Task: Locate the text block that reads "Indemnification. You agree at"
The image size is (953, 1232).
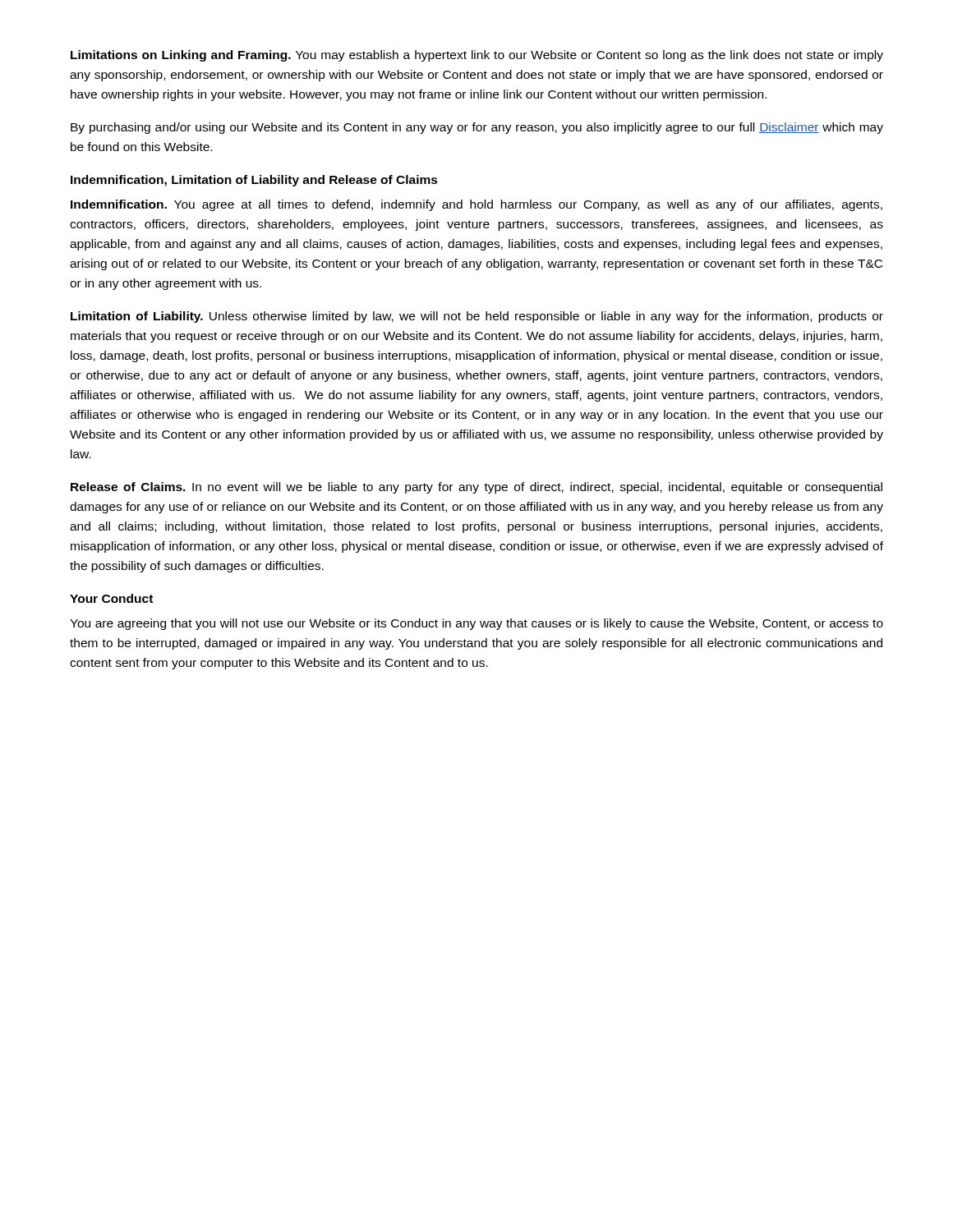Action: 476,244
